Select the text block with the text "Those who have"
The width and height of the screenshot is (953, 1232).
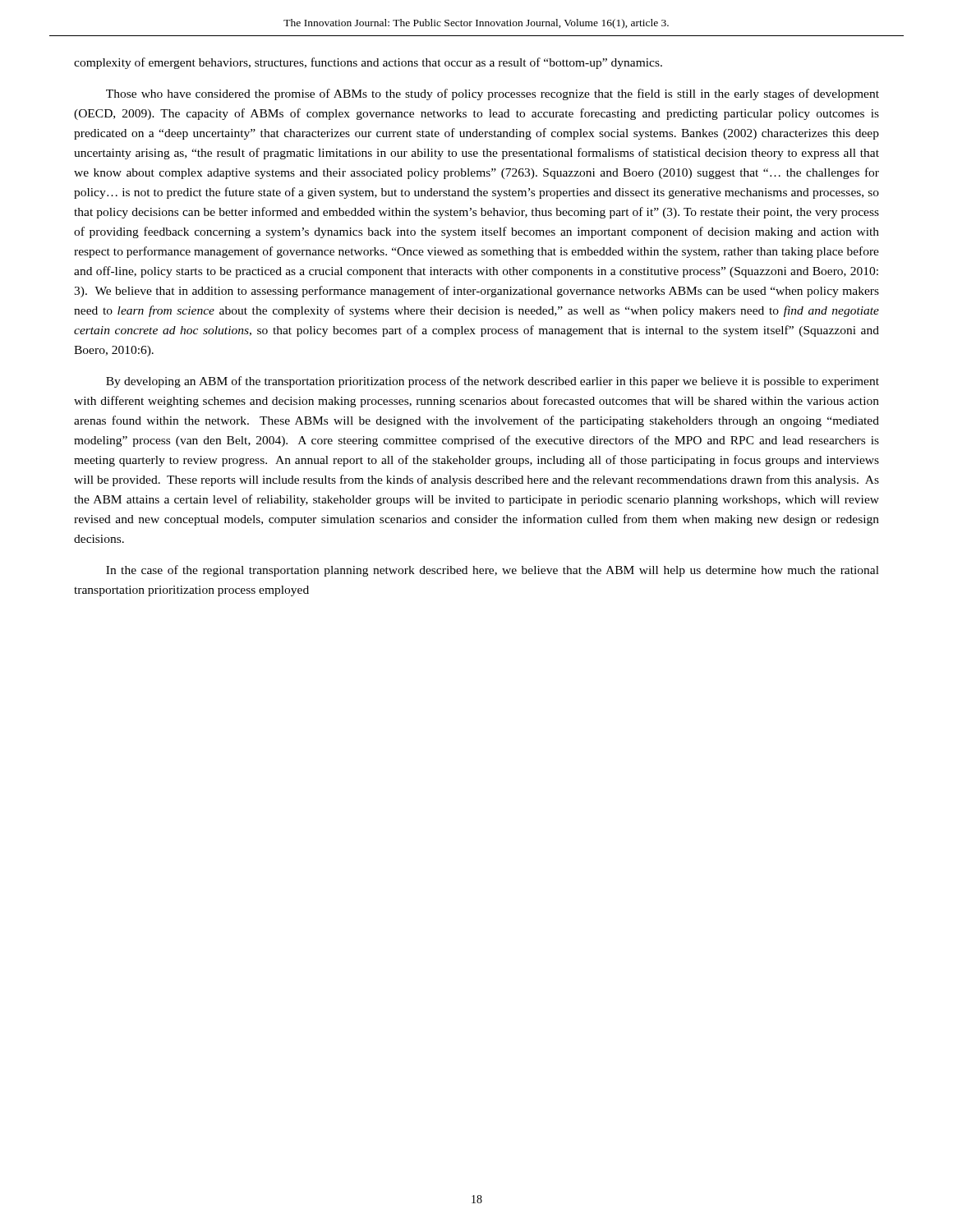[x=476, y=222]
